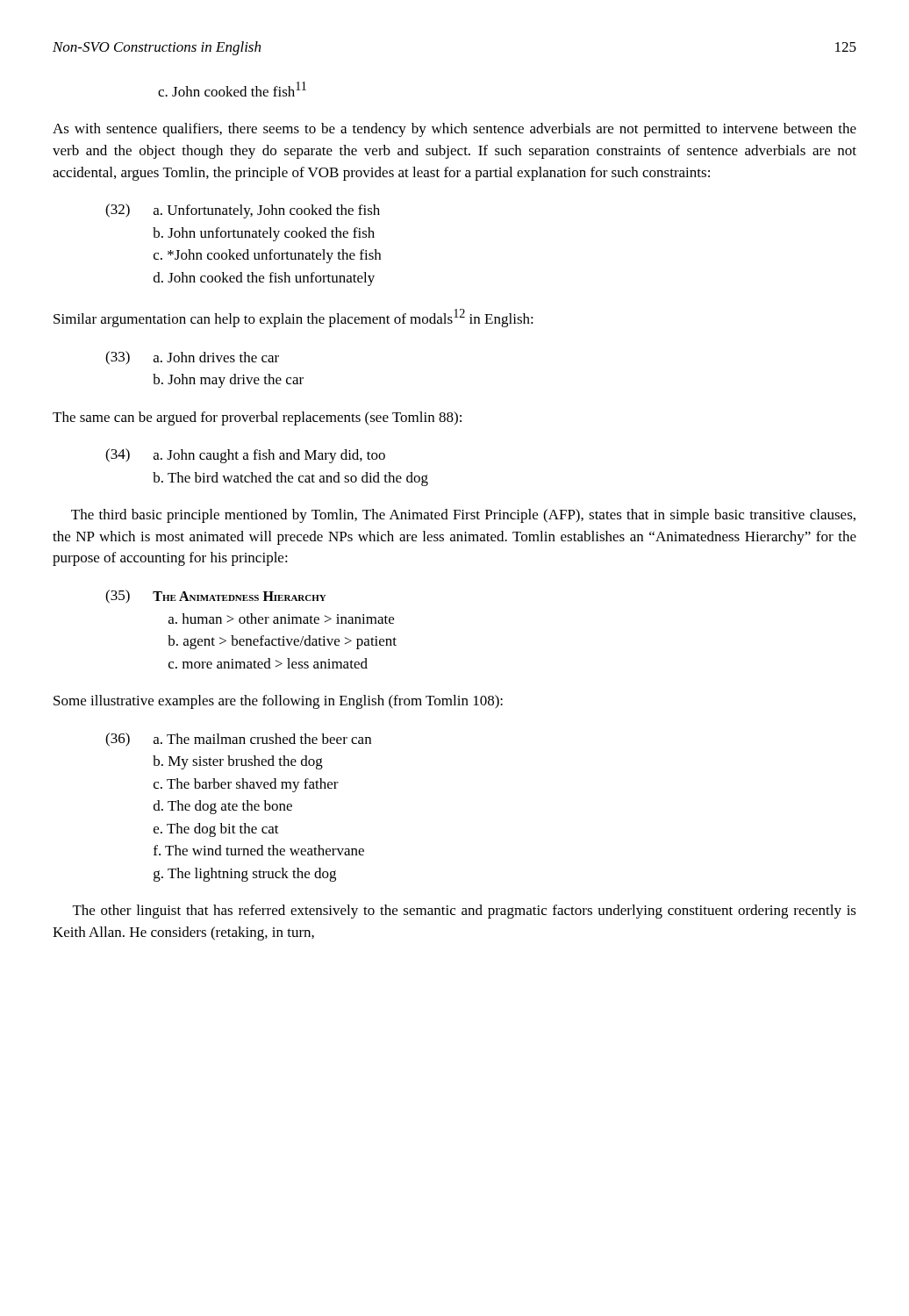
Task: Click on the list item with the text "(34) a. John caught a fish"
Action: click(267, 466)
